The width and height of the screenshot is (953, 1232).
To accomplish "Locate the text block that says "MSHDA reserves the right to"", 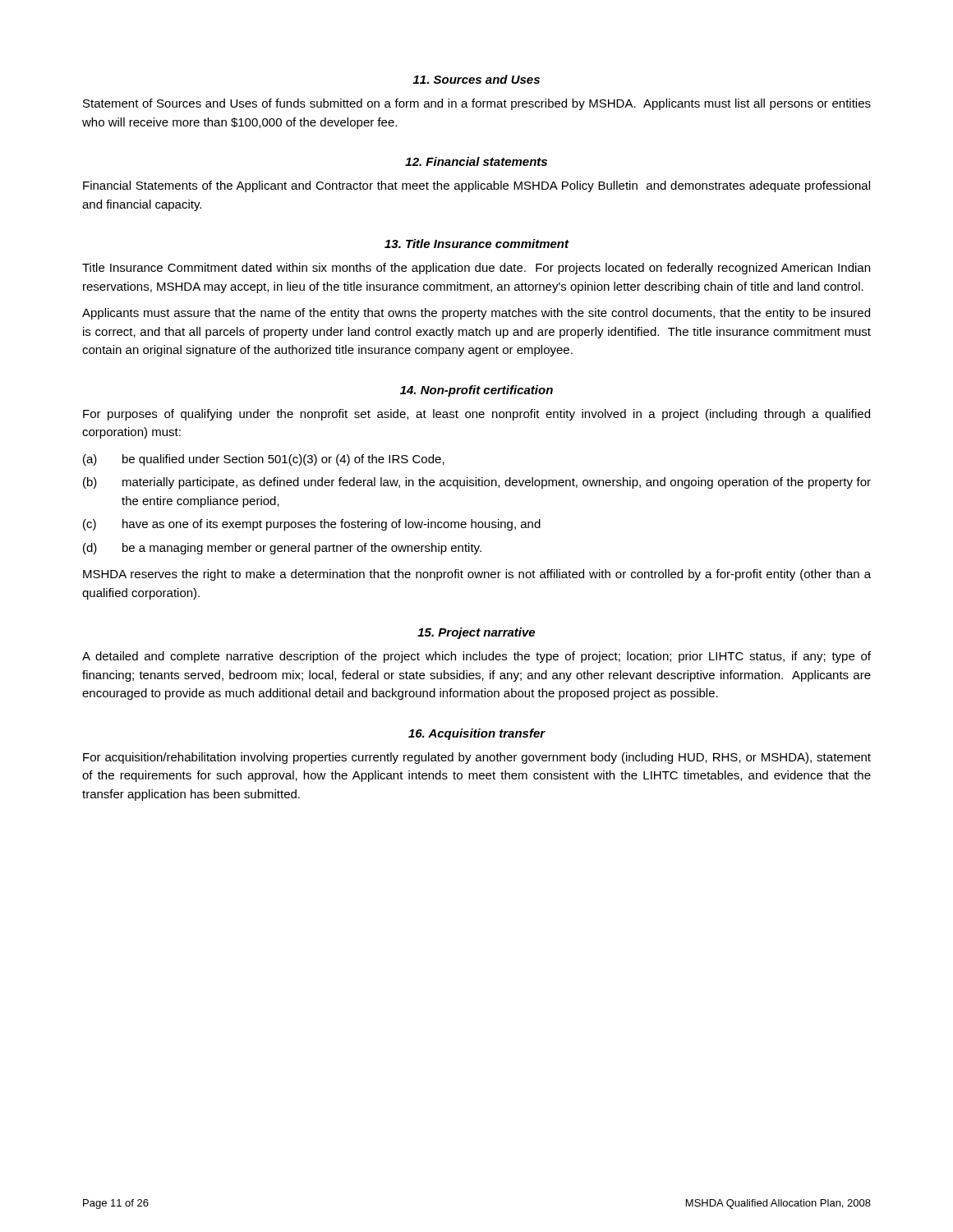I will click(x=476, y=583).
